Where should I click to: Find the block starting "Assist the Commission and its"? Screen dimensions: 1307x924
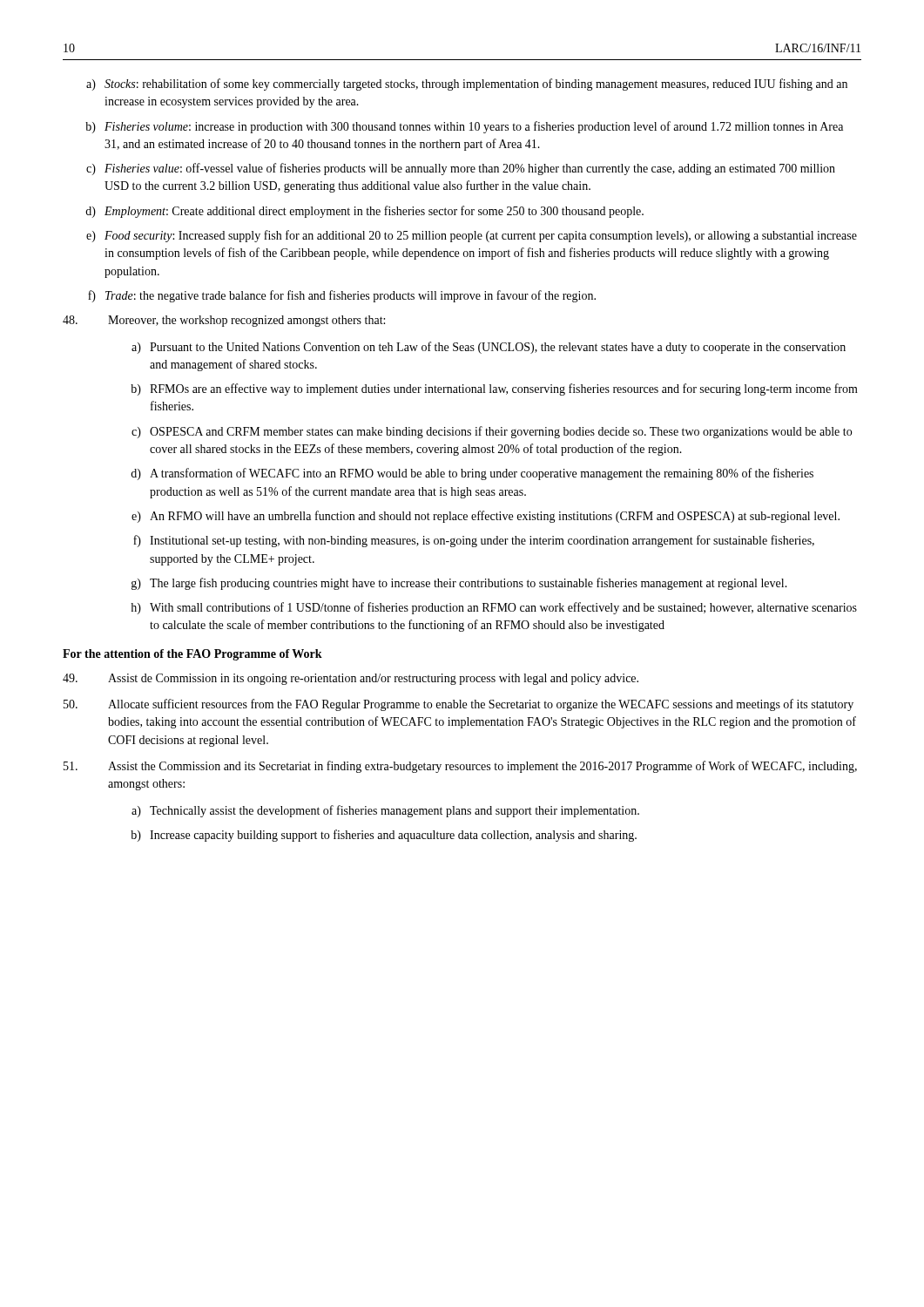462,776
